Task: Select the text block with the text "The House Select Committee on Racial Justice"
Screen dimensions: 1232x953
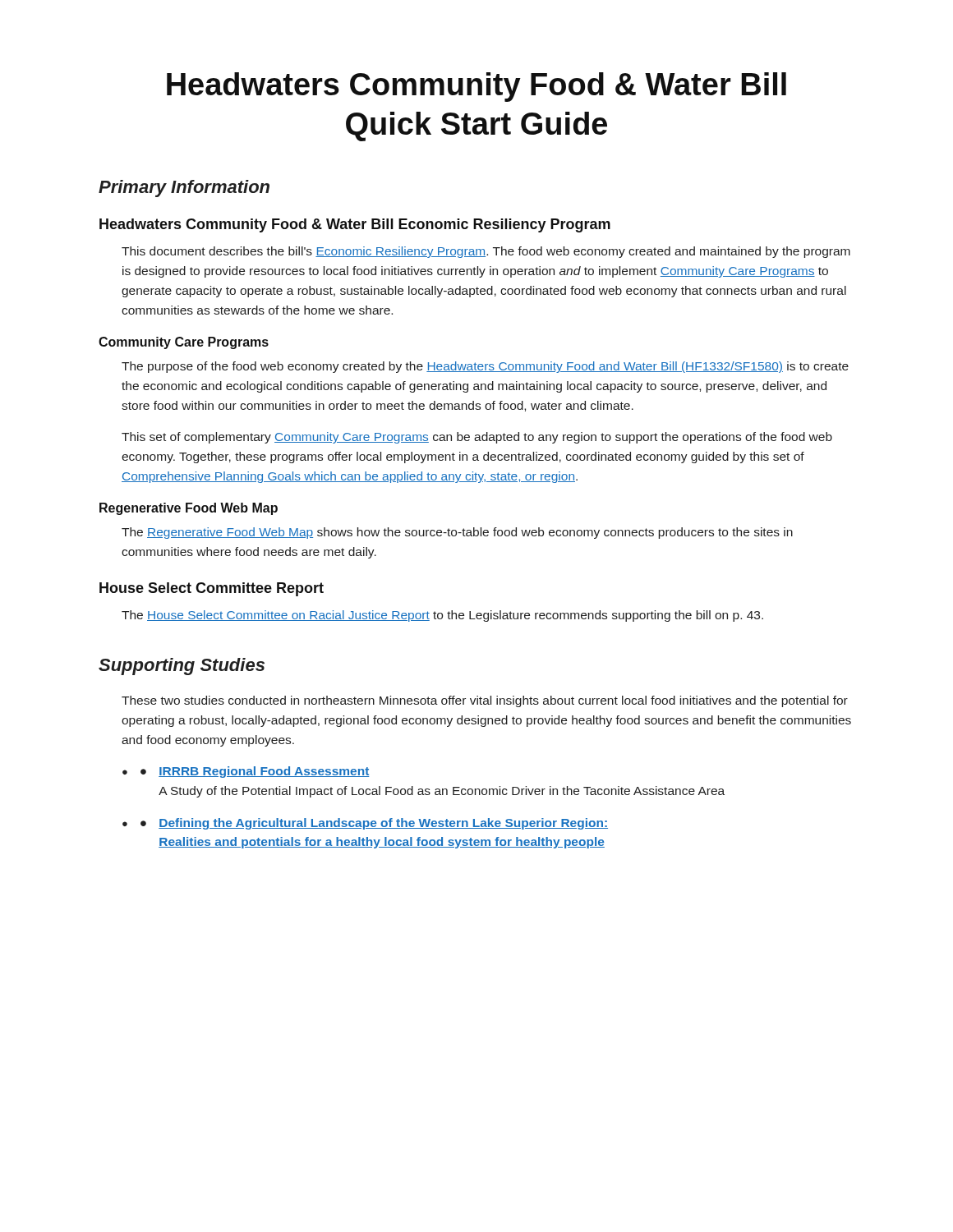Action: click(x=488, y=615)
